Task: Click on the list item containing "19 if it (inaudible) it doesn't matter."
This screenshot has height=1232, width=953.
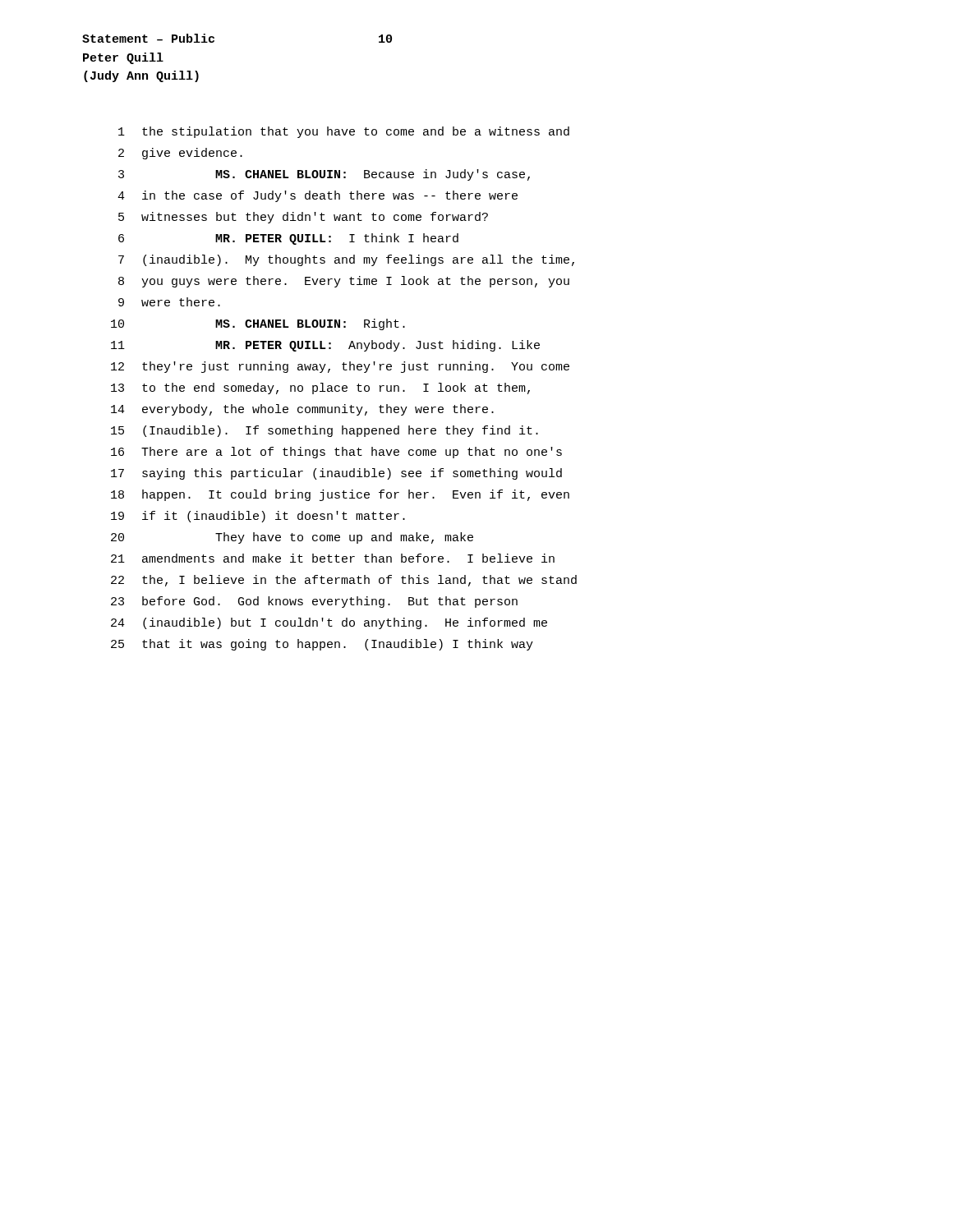Action: pos(258,517)
